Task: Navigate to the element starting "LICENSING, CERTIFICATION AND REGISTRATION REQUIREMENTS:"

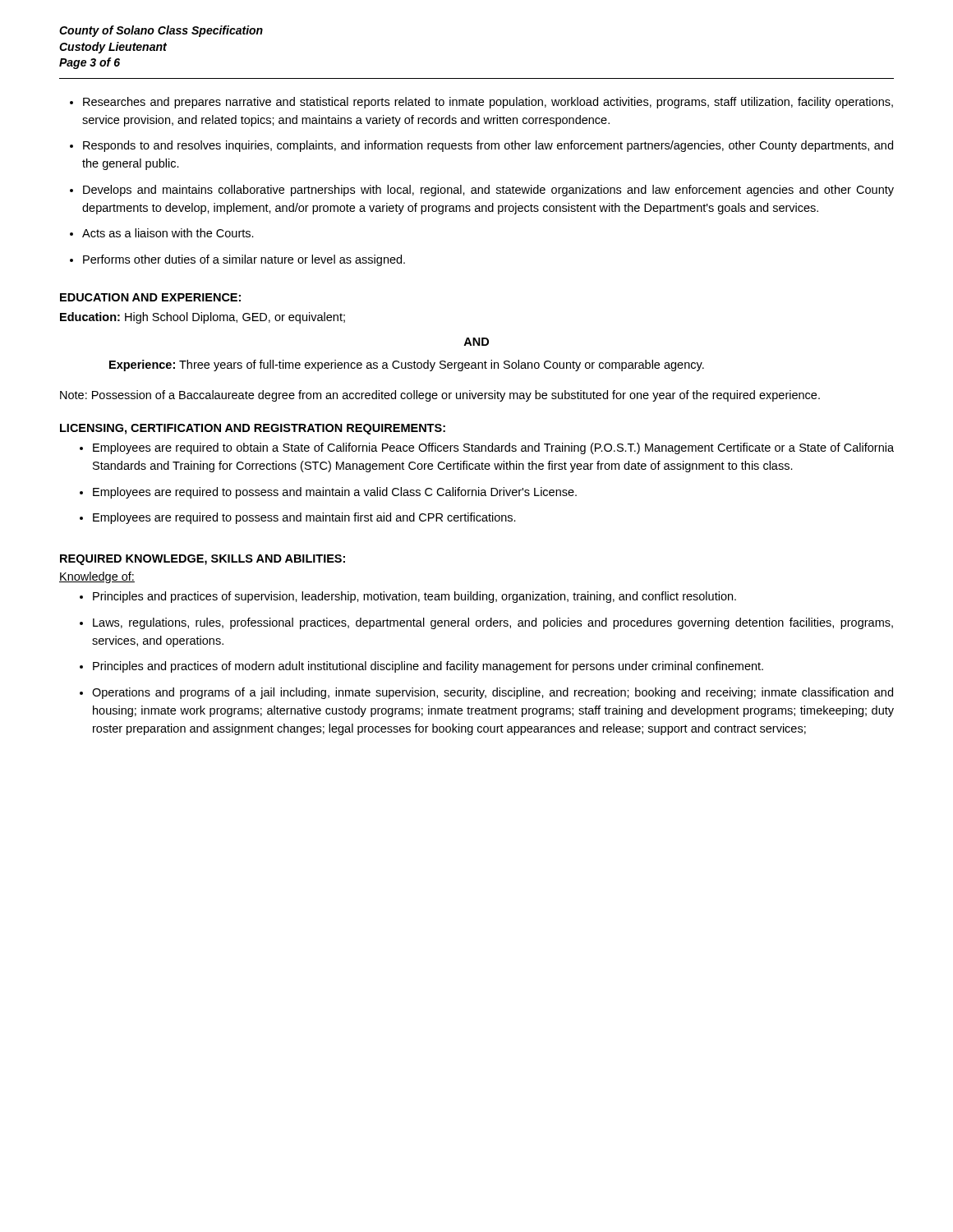Action: [253, 428]
